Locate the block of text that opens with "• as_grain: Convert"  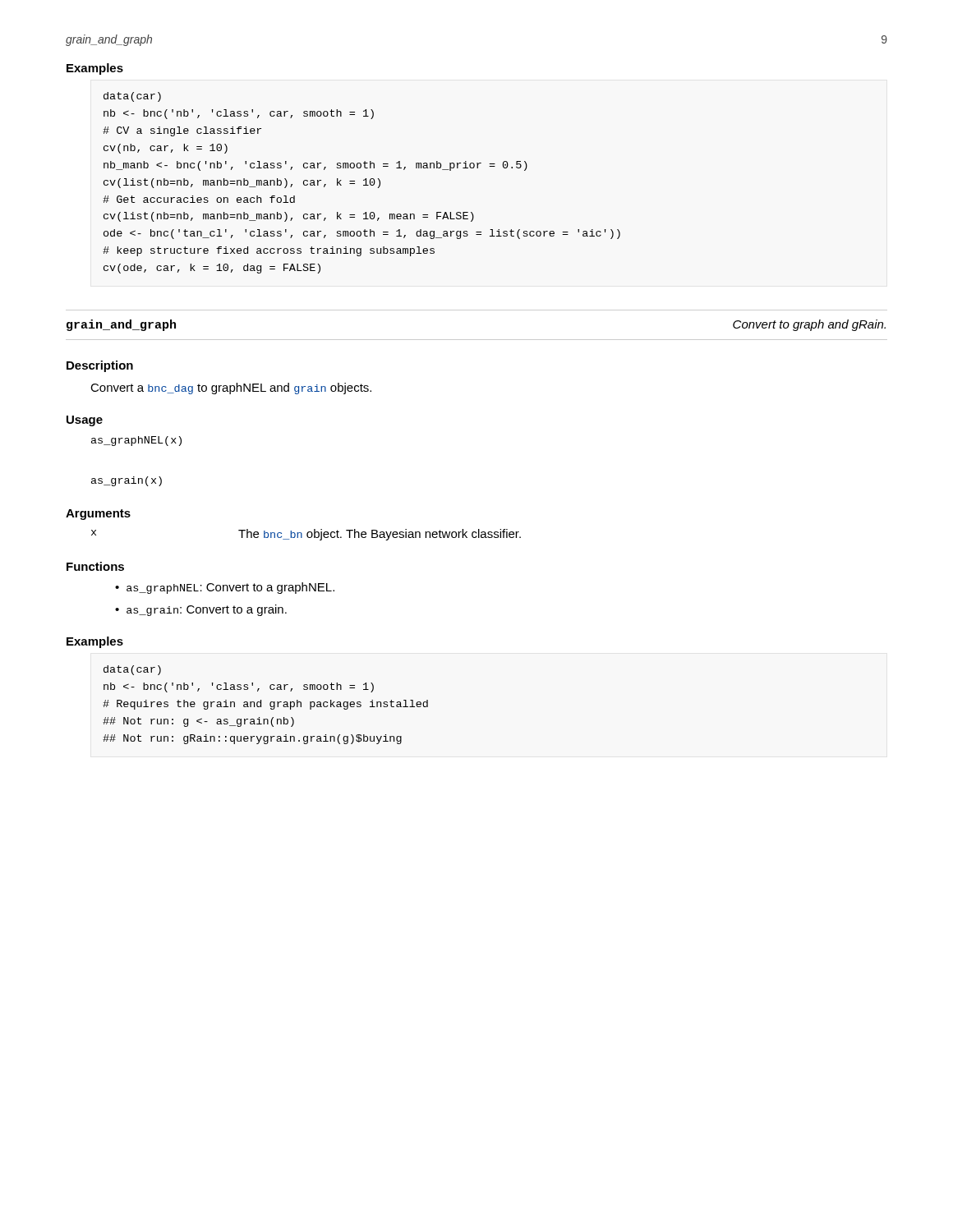tap(201, 610)
